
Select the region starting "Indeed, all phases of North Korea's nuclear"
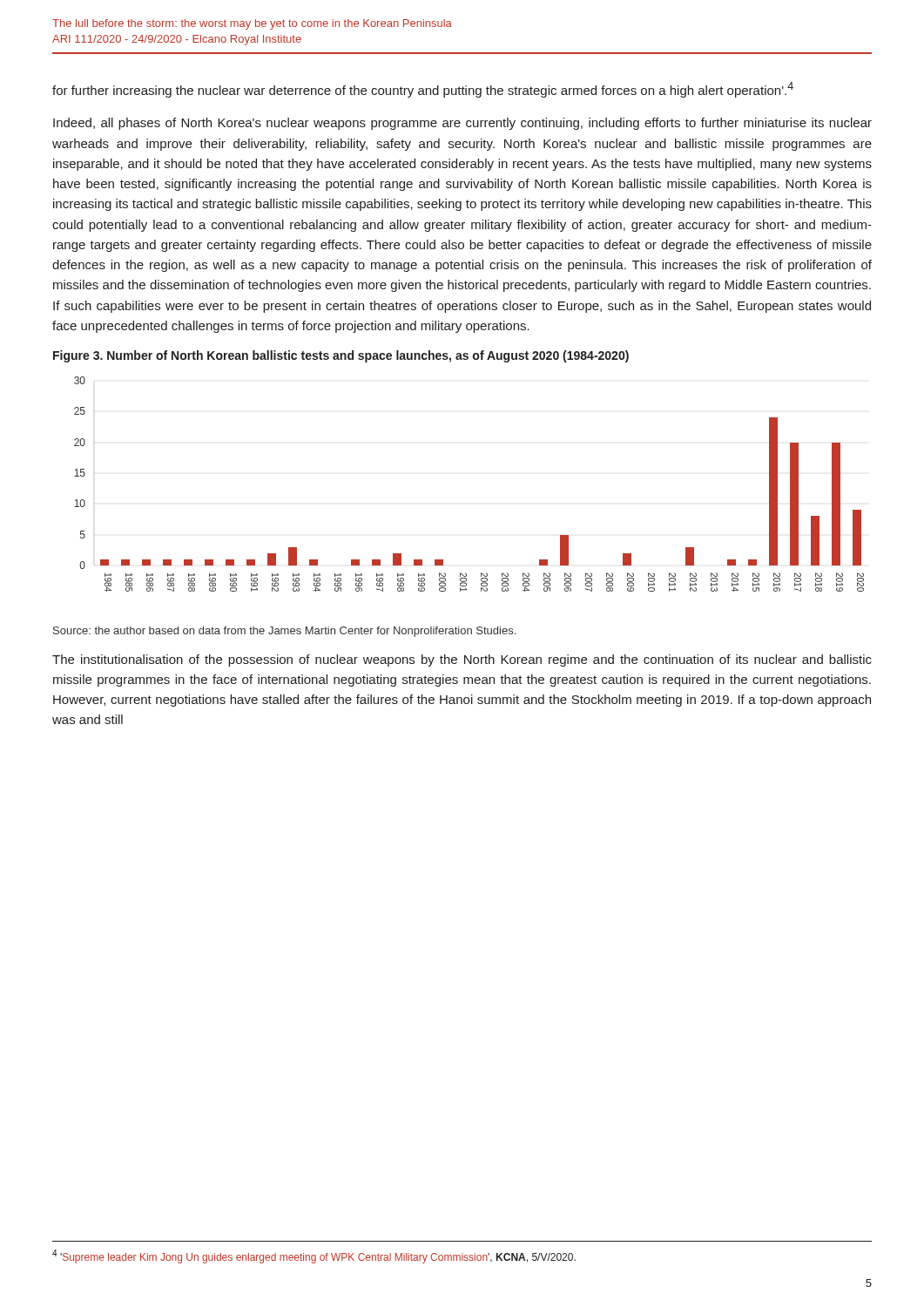point(462,224)
